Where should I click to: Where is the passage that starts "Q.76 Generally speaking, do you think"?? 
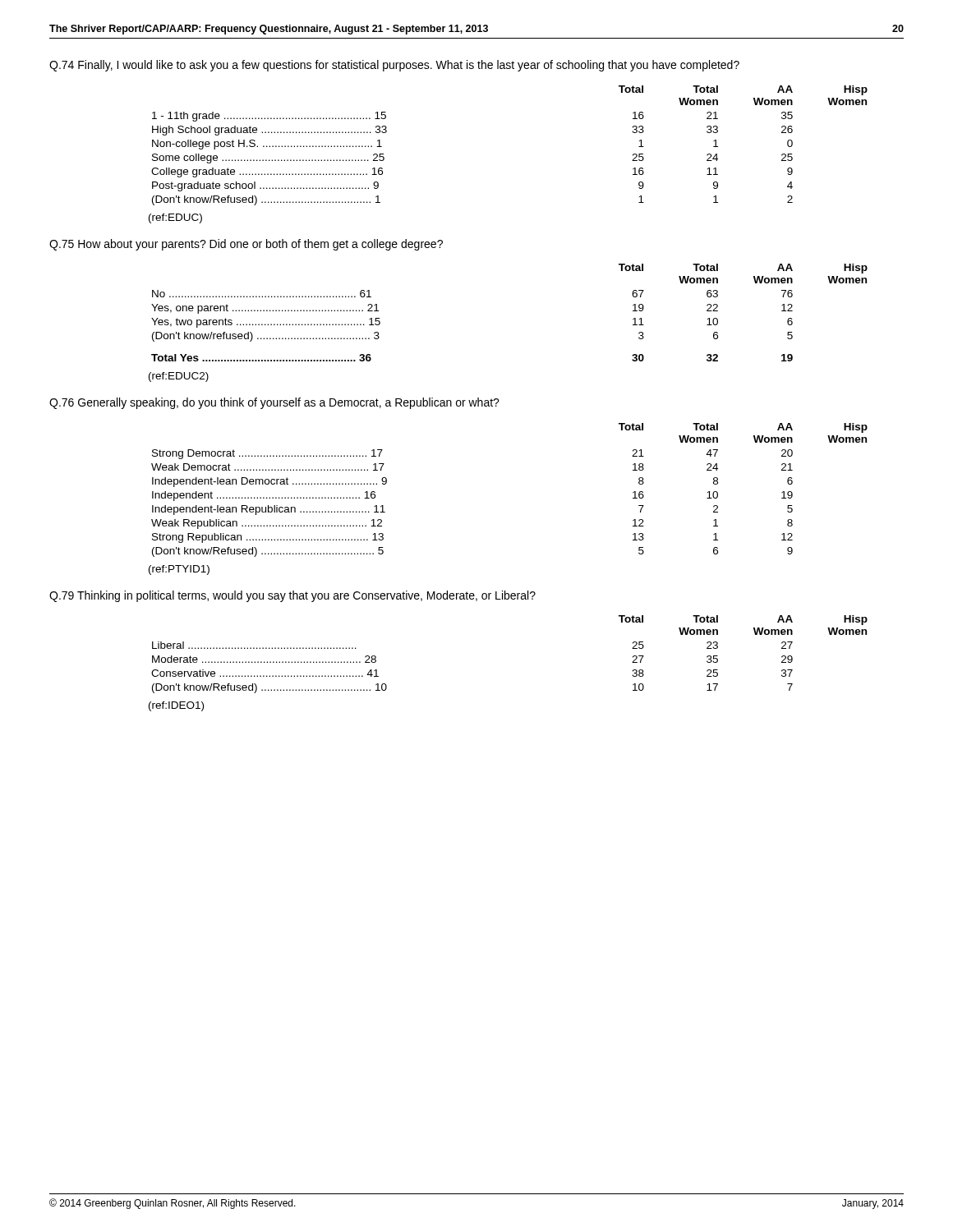(274, 403)
